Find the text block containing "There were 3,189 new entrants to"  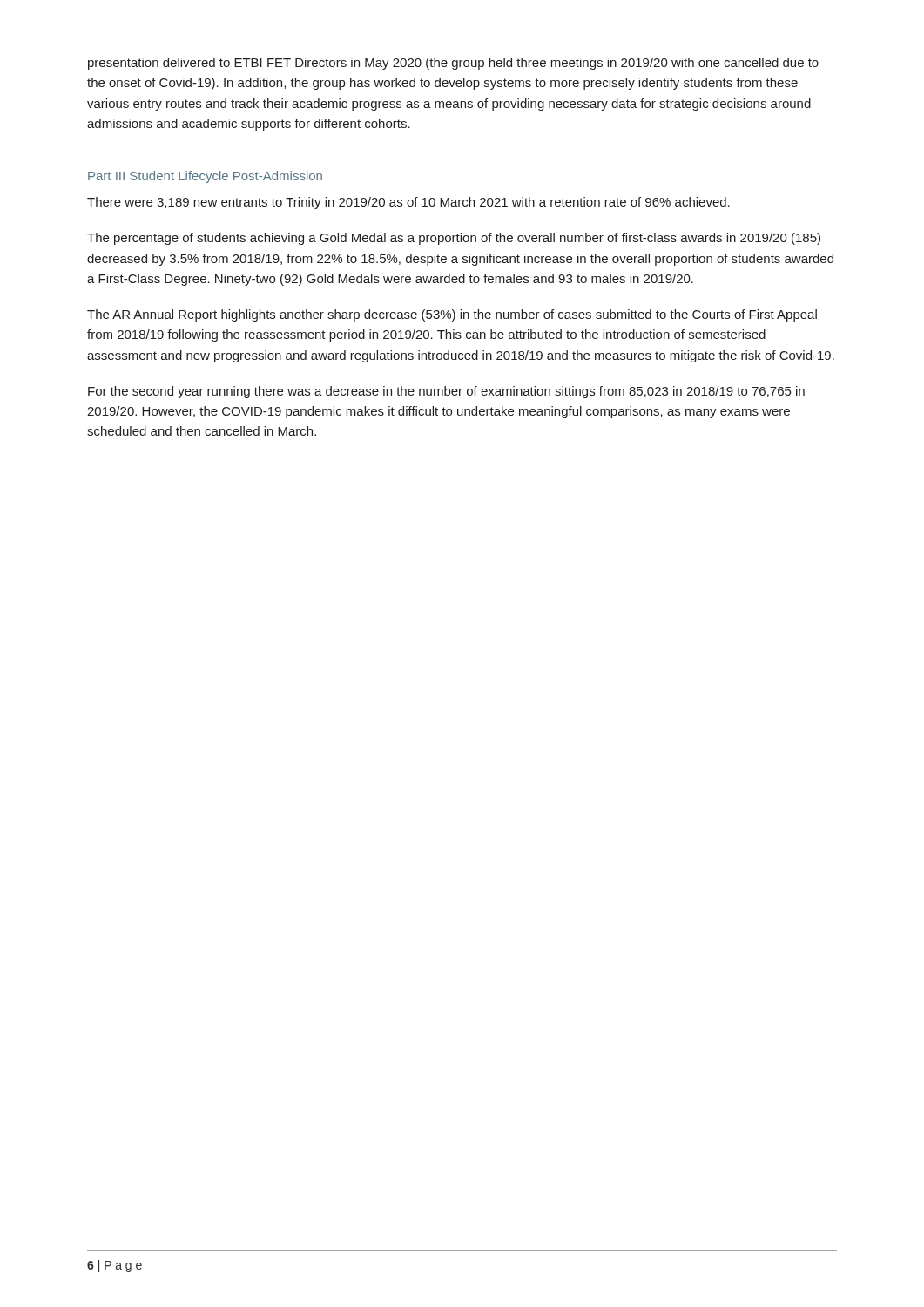pyautogui.click(x=409, y=202)
